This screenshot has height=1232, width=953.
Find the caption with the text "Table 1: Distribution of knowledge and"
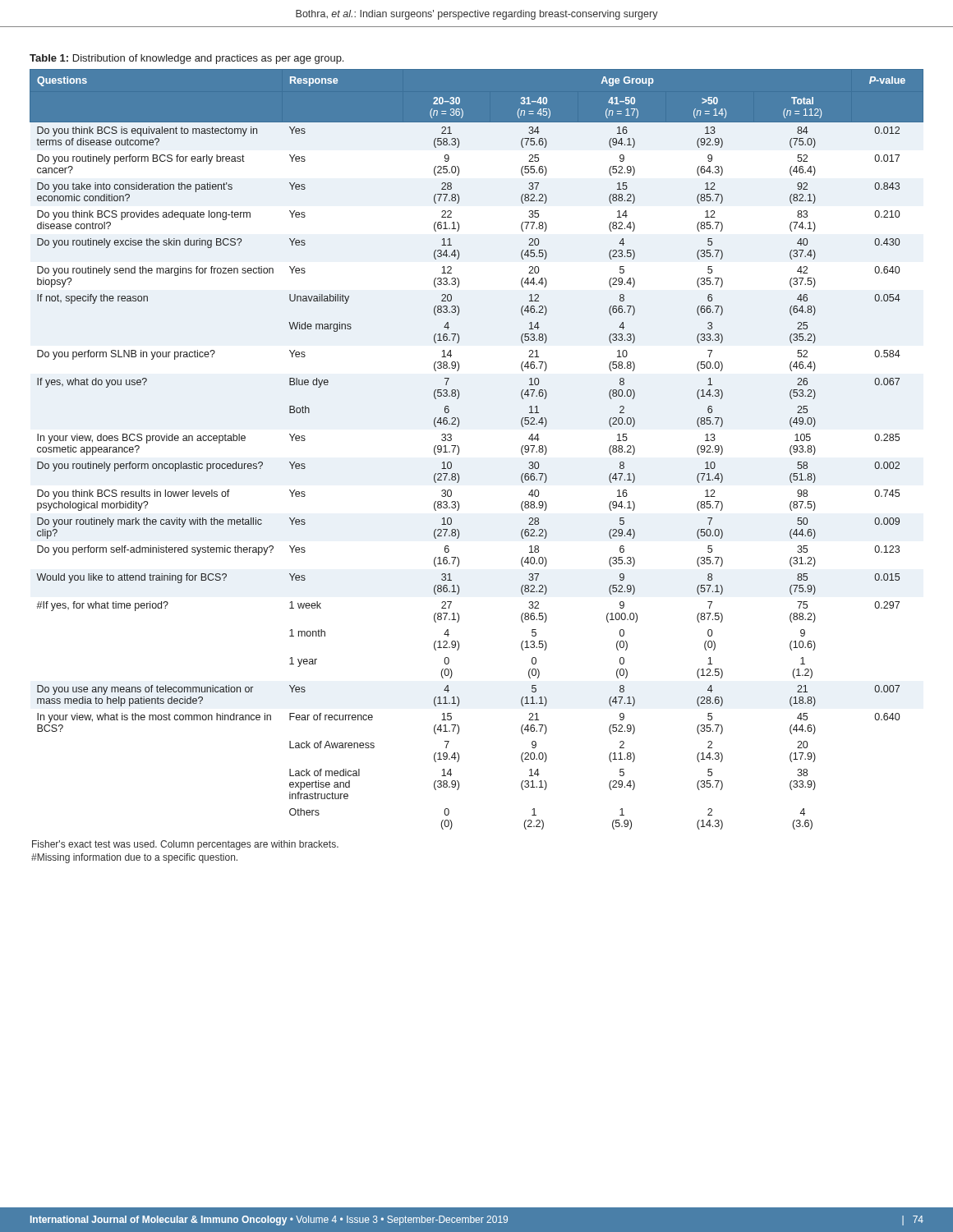[x=187, y=58]
